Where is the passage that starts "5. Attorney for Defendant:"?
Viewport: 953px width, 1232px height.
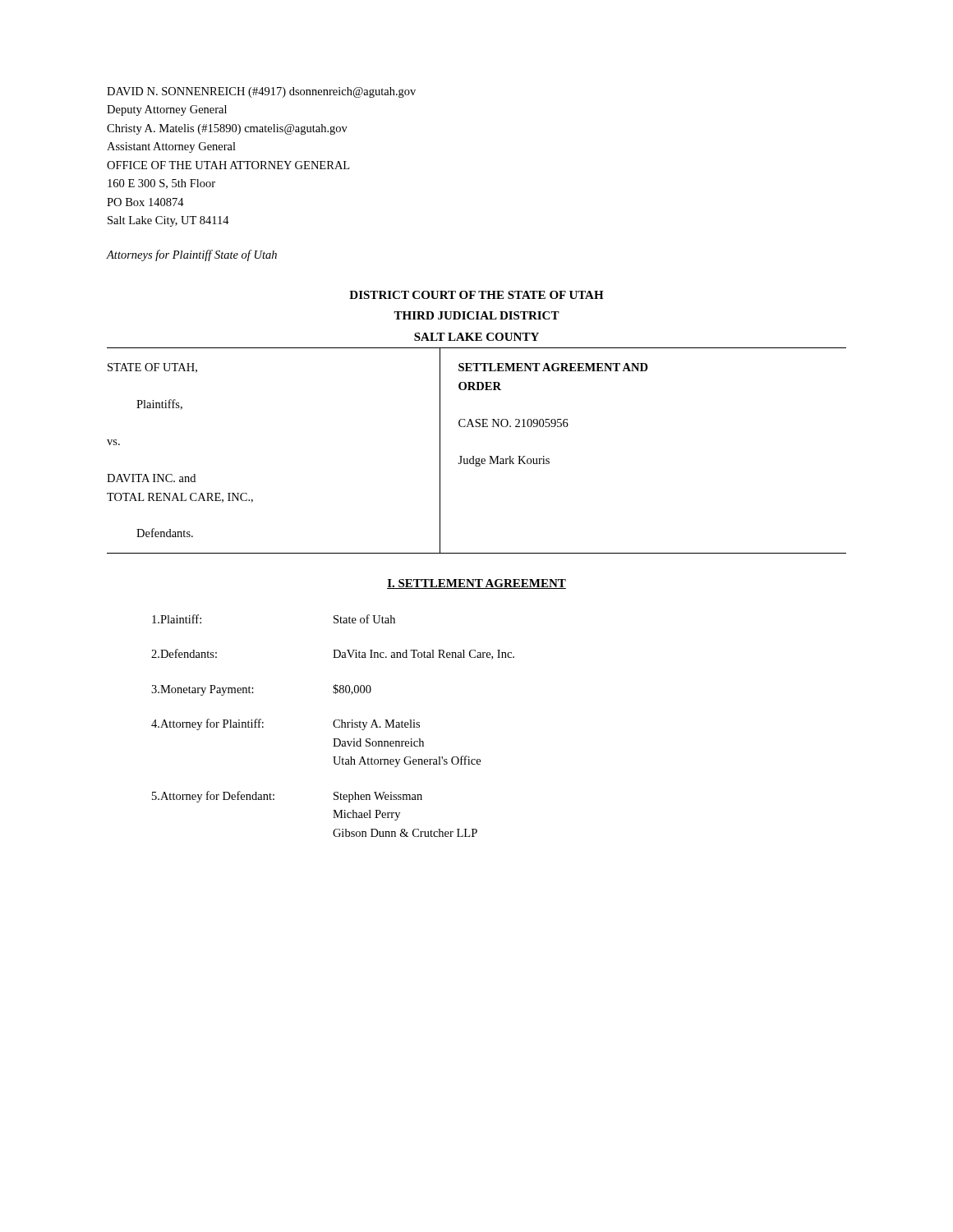pos(214,796)
